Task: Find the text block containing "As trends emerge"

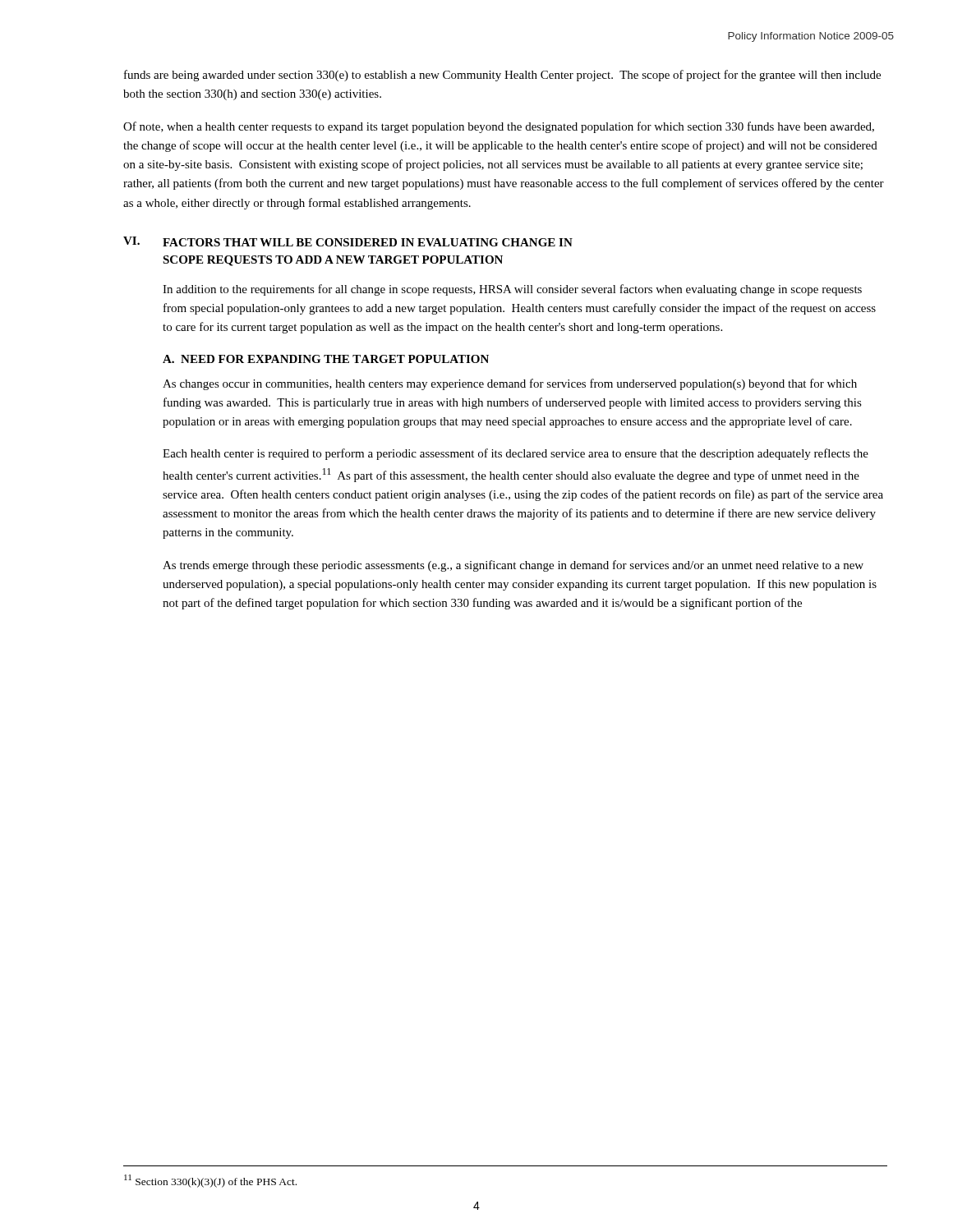Action: (520, 584)
